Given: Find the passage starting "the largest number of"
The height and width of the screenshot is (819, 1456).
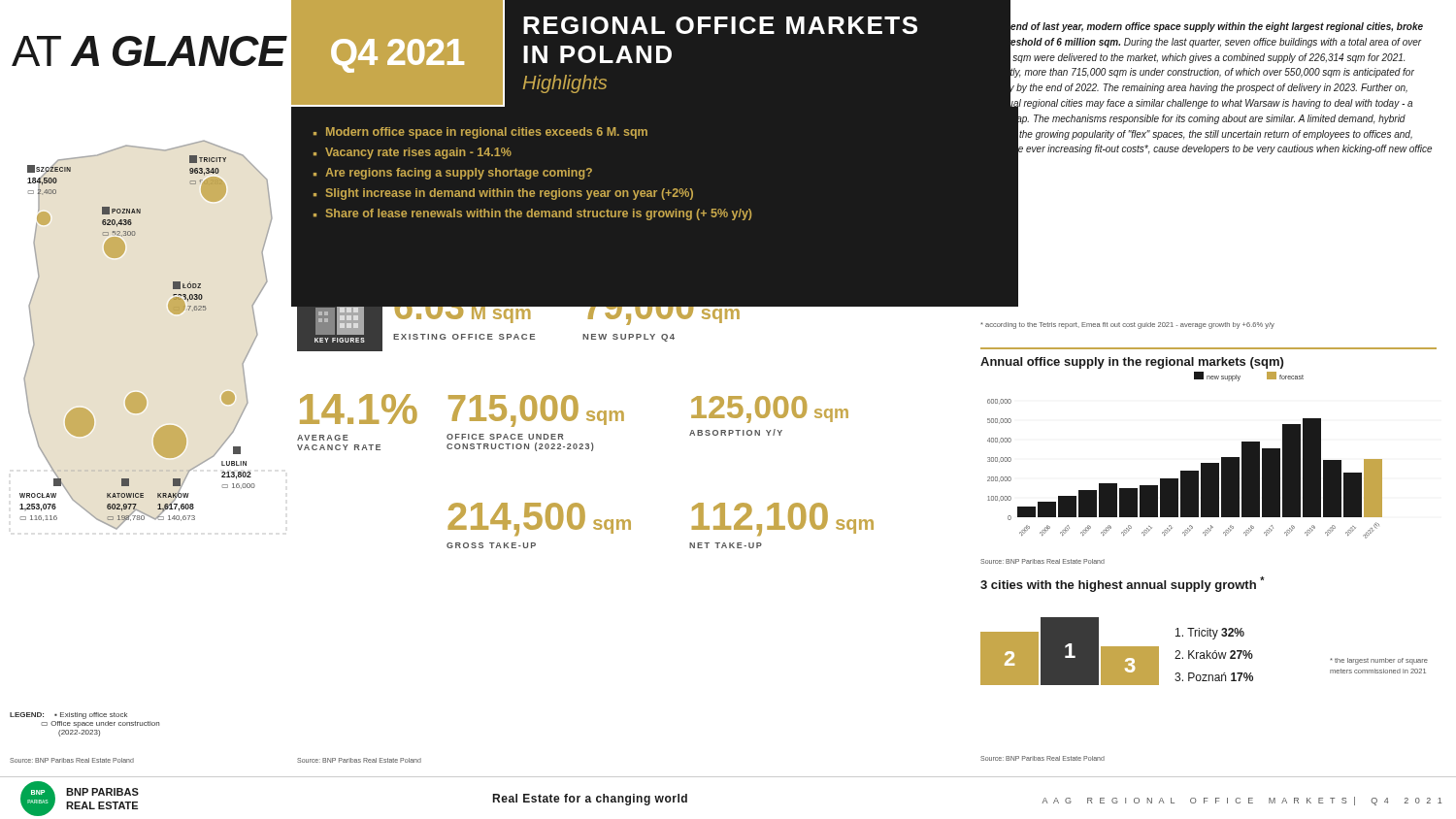Looking at the screenshot, I should pos(1379,665).
